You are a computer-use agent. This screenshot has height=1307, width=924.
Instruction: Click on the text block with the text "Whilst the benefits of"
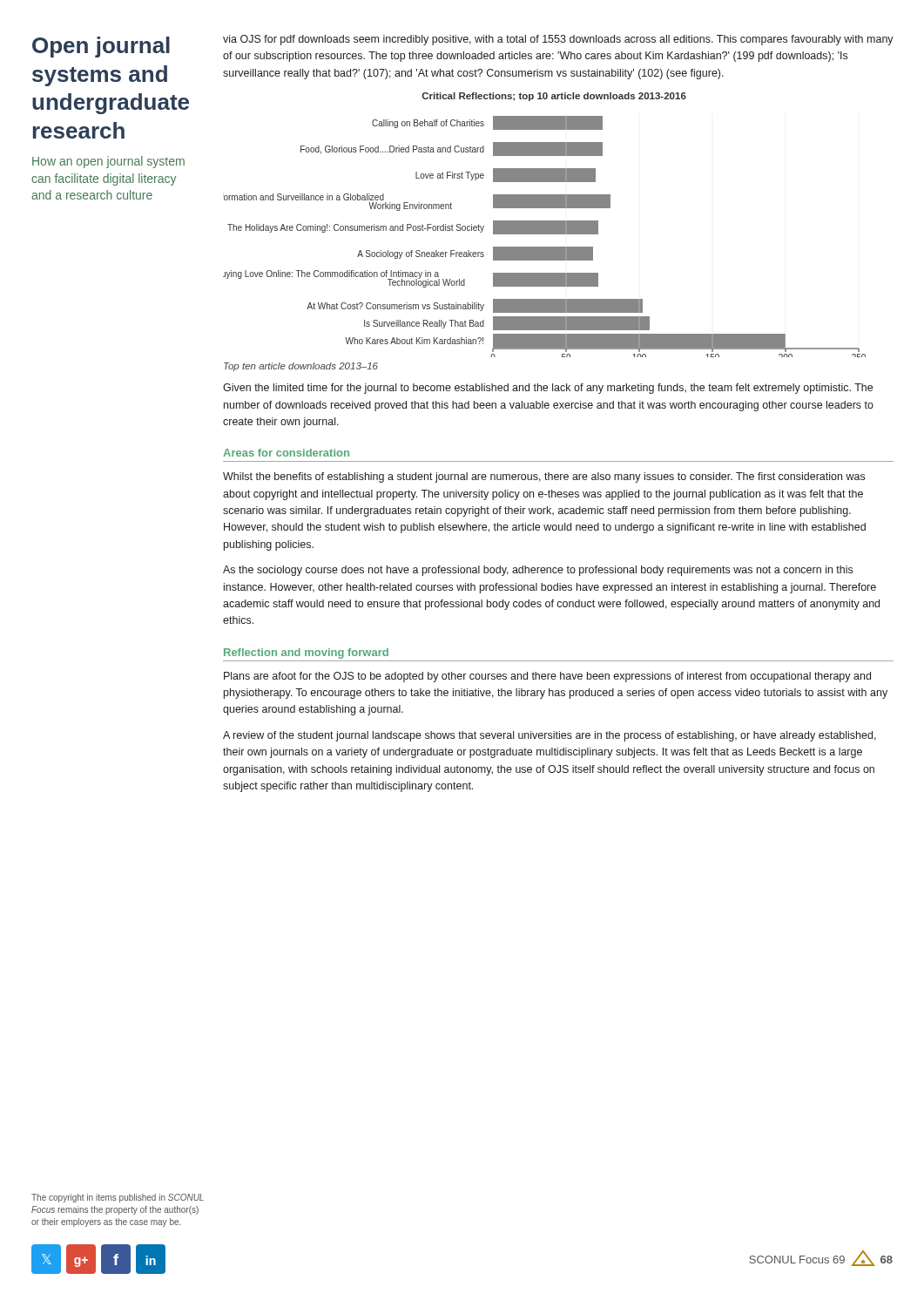pyautogui.click(x=545, y=511)
